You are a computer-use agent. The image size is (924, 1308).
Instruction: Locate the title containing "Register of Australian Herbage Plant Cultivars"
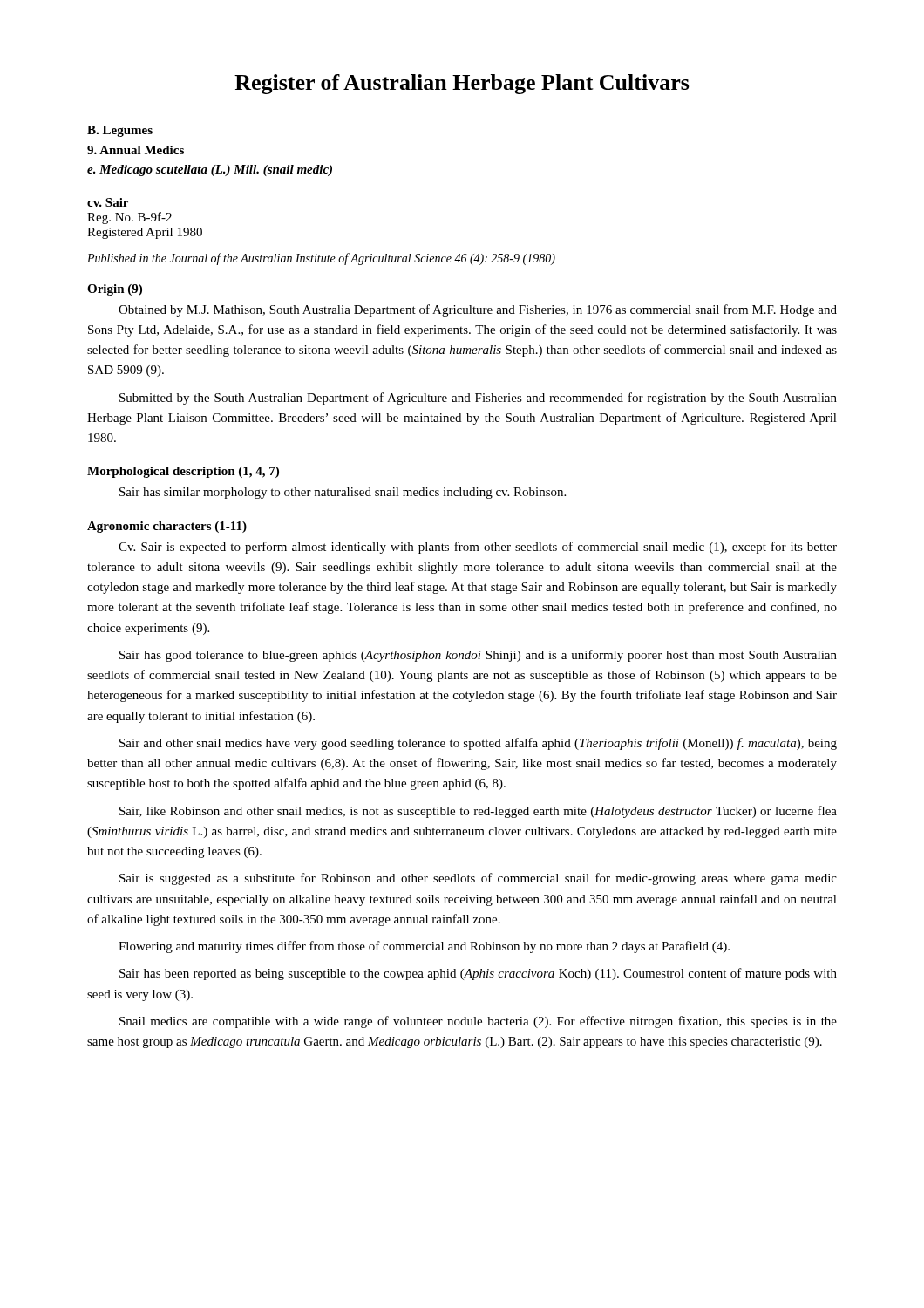(x=462, y=83)
